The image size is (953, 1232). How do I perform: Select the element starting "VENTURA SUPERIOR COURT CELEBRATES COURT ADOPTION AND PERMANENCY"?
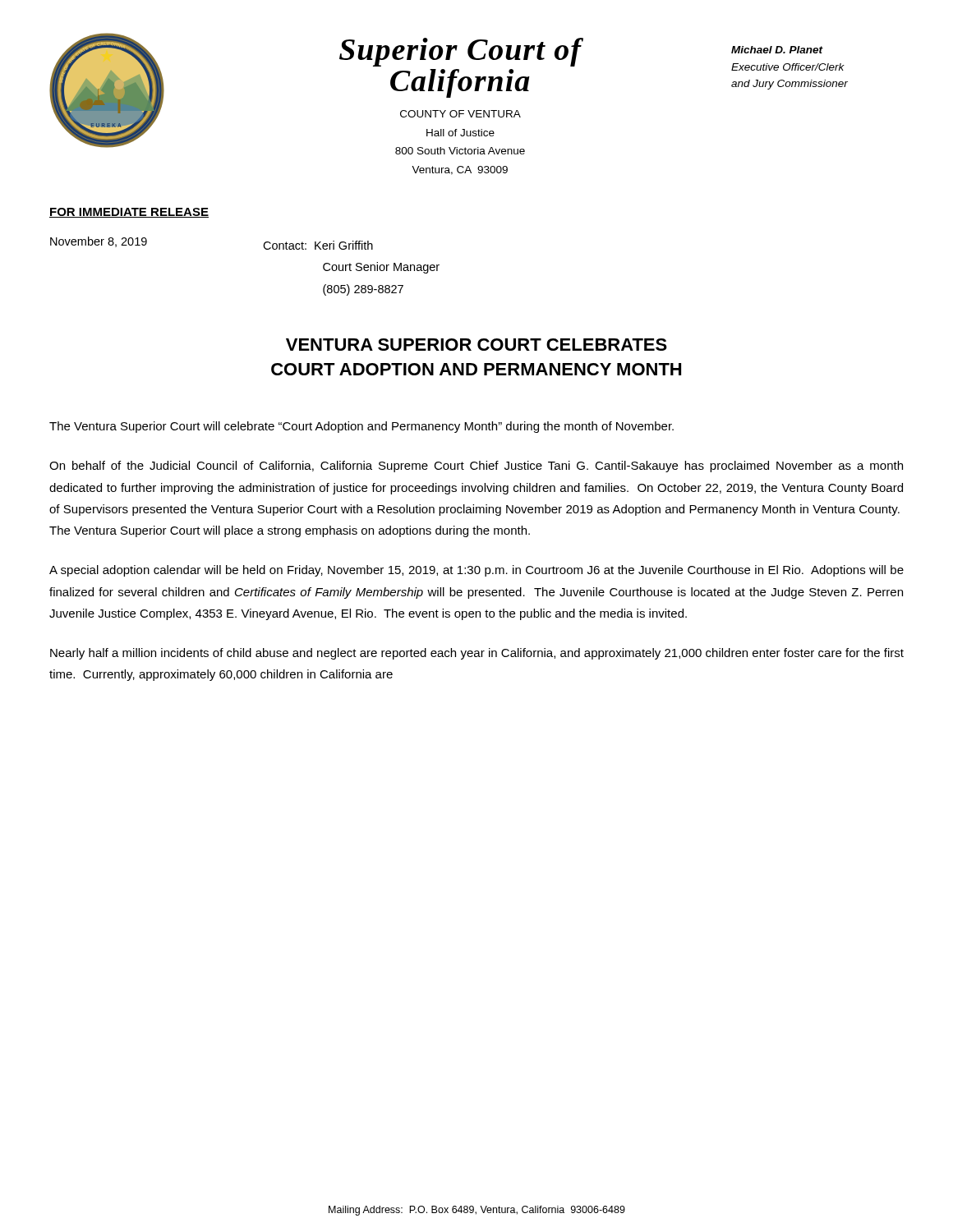pos(476,357)
